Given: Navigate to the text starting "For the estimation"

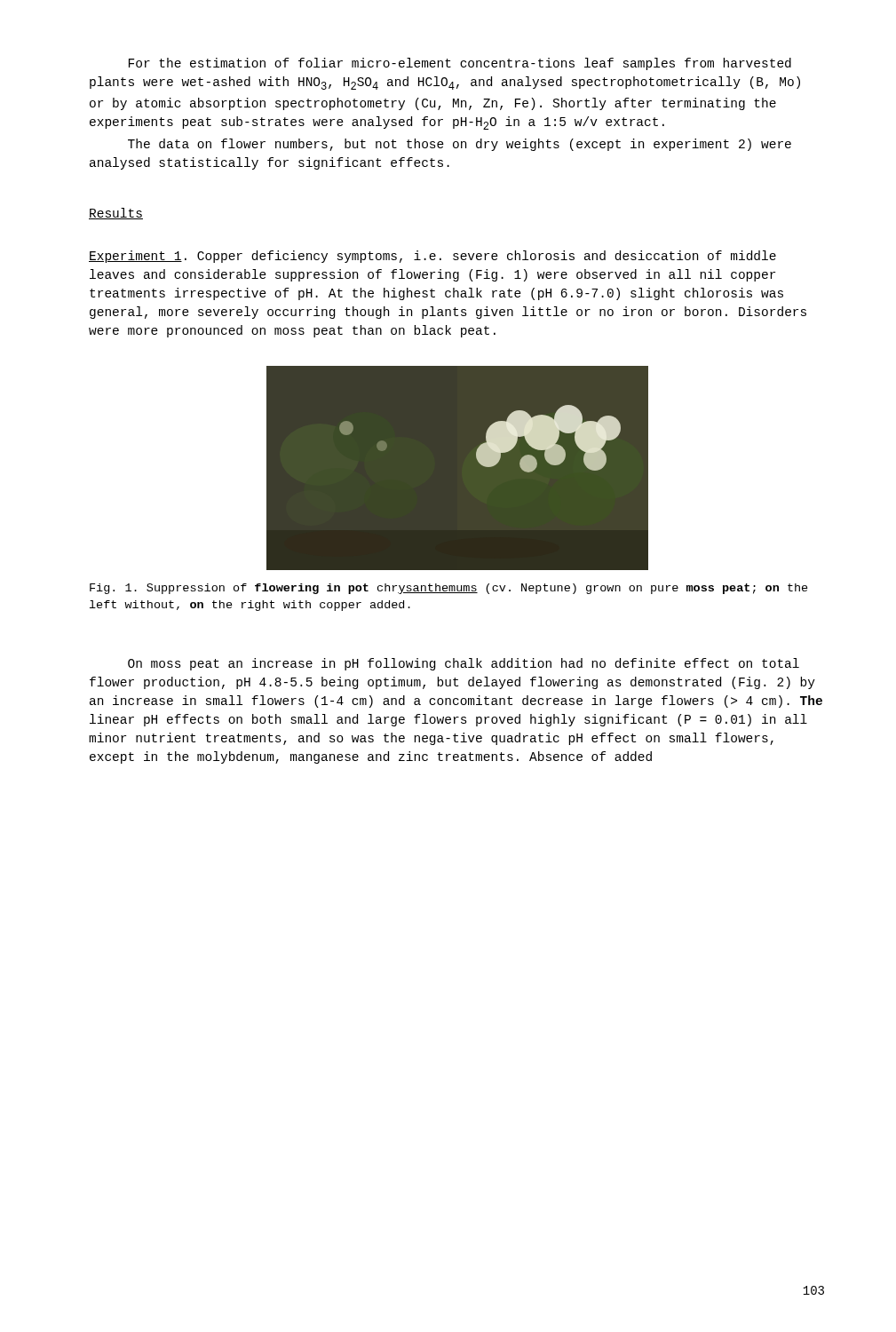Looking at the screenshot, I should coord(457,114).
